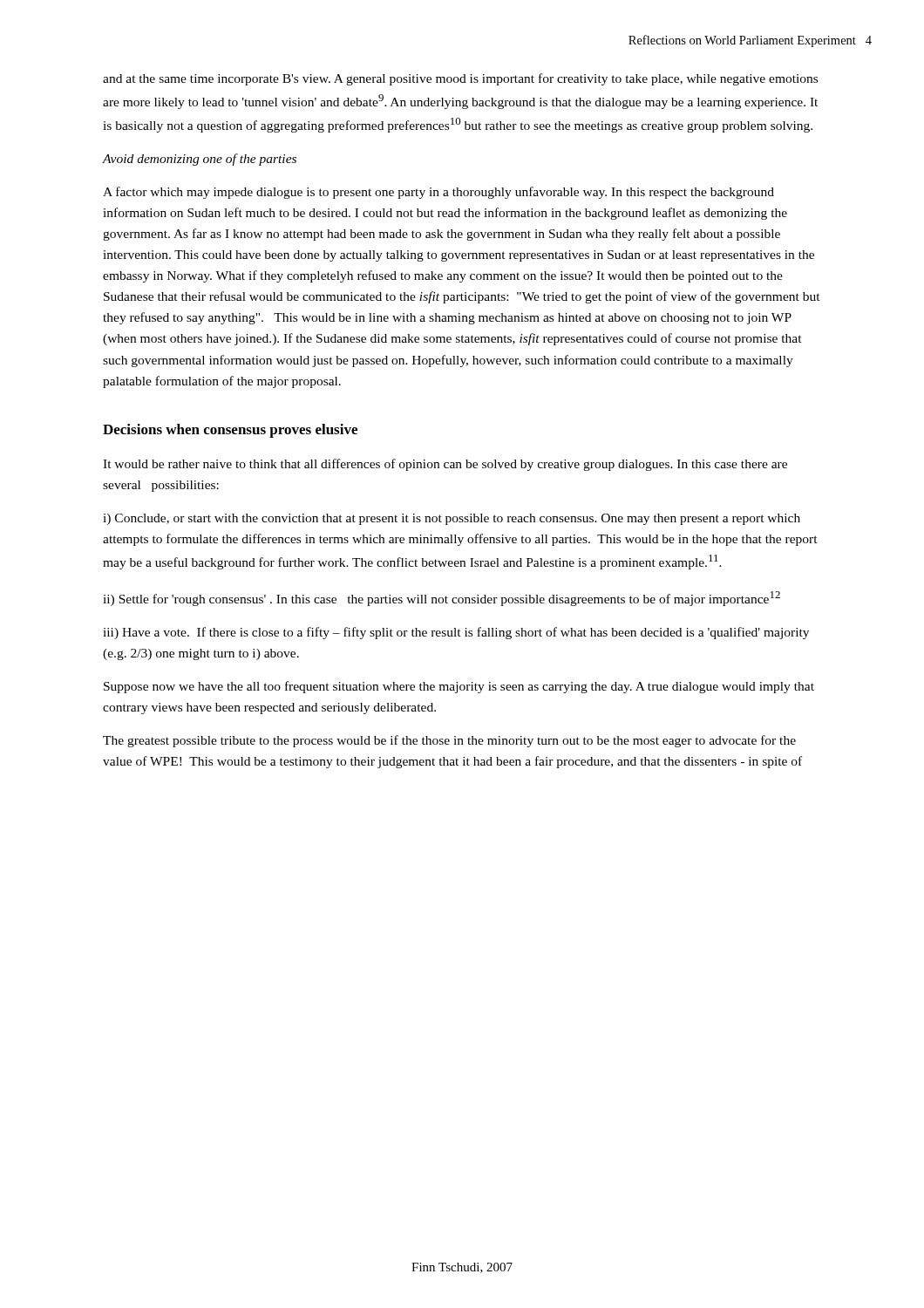
Task: Select the region starting "Avoid demonizing one of the parties"
Action: 200,159
